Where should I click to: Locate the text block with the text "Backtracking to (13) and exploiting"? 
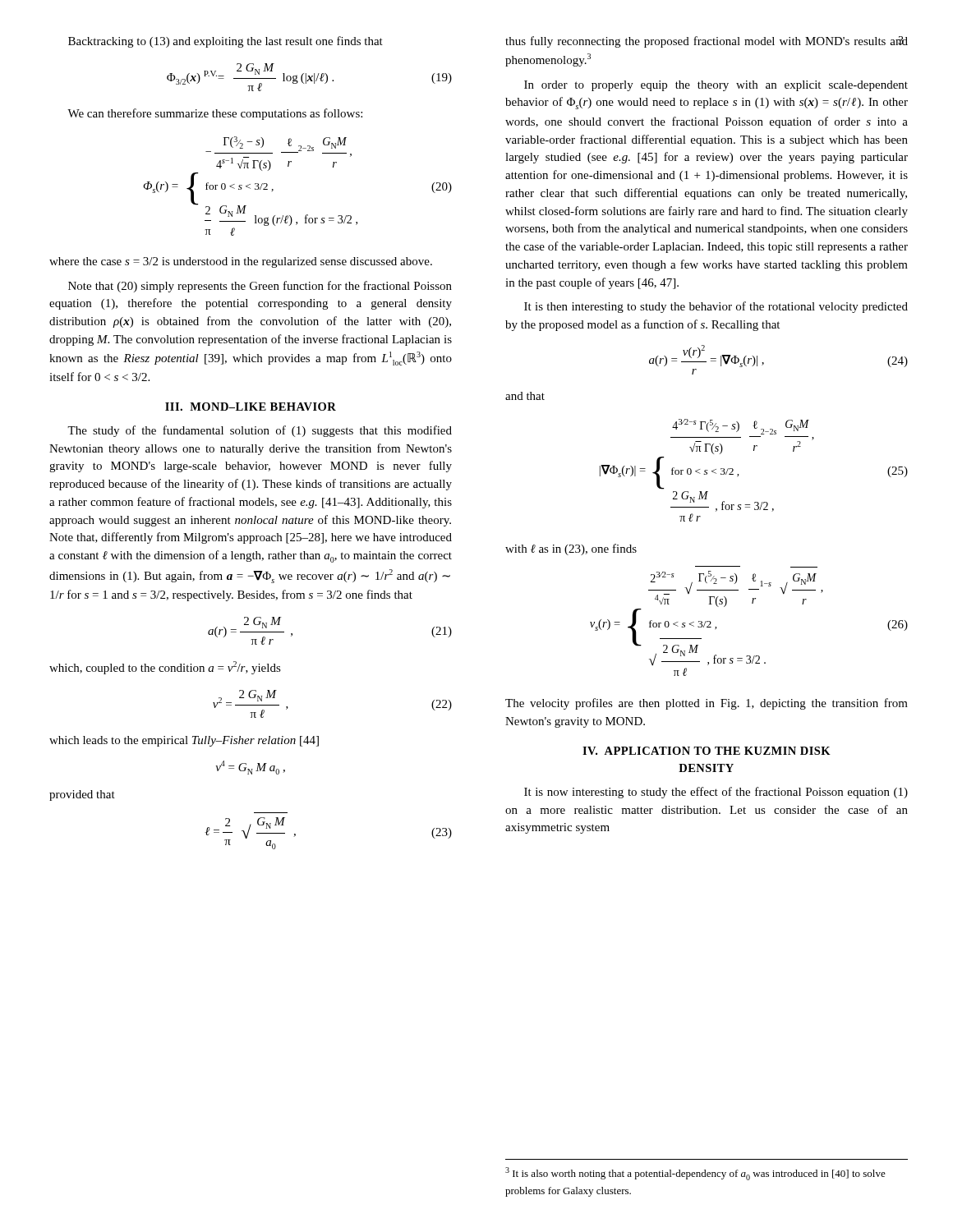point(251,42)
